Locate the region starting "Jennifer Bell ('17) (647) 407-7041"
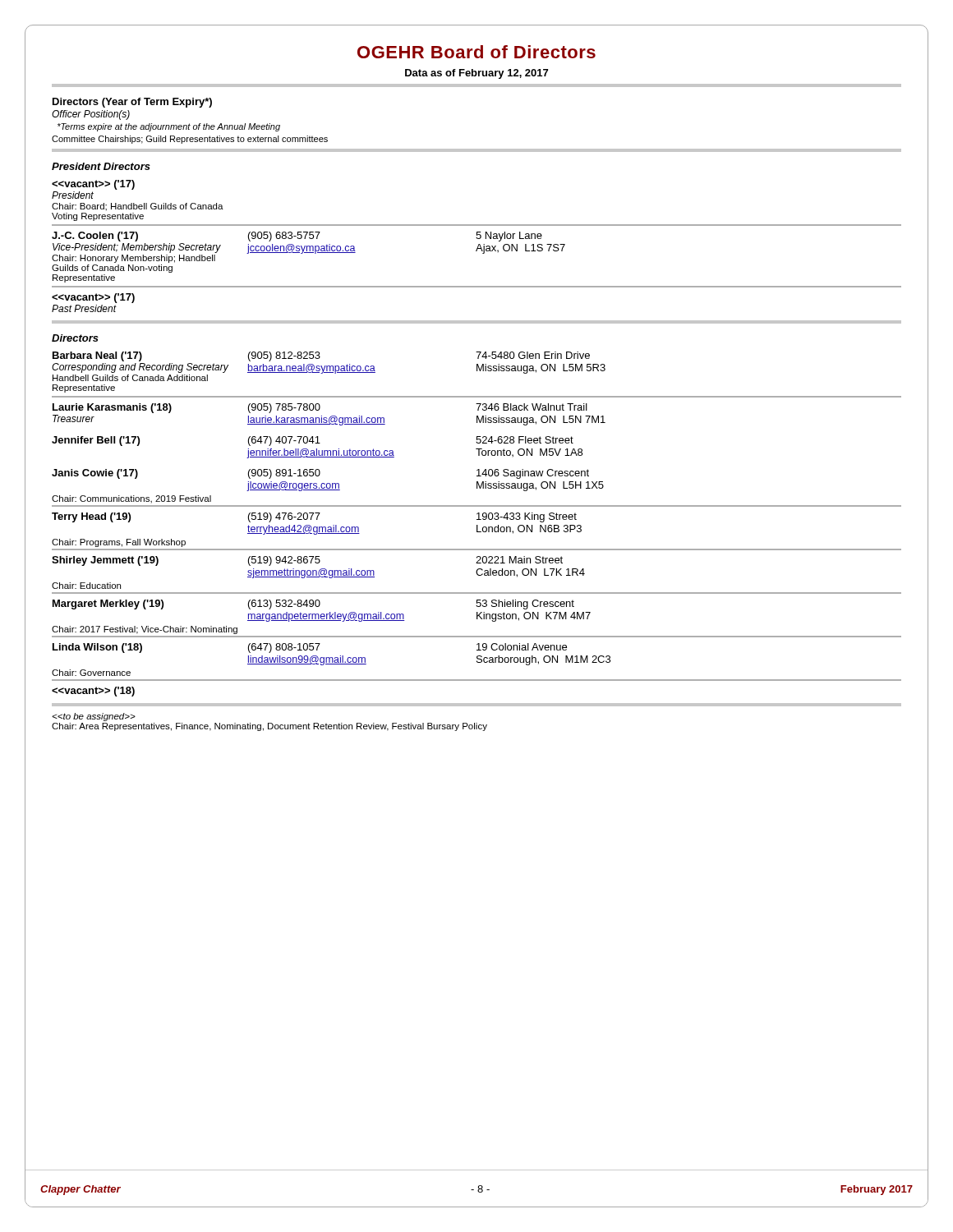 (476, 446)
